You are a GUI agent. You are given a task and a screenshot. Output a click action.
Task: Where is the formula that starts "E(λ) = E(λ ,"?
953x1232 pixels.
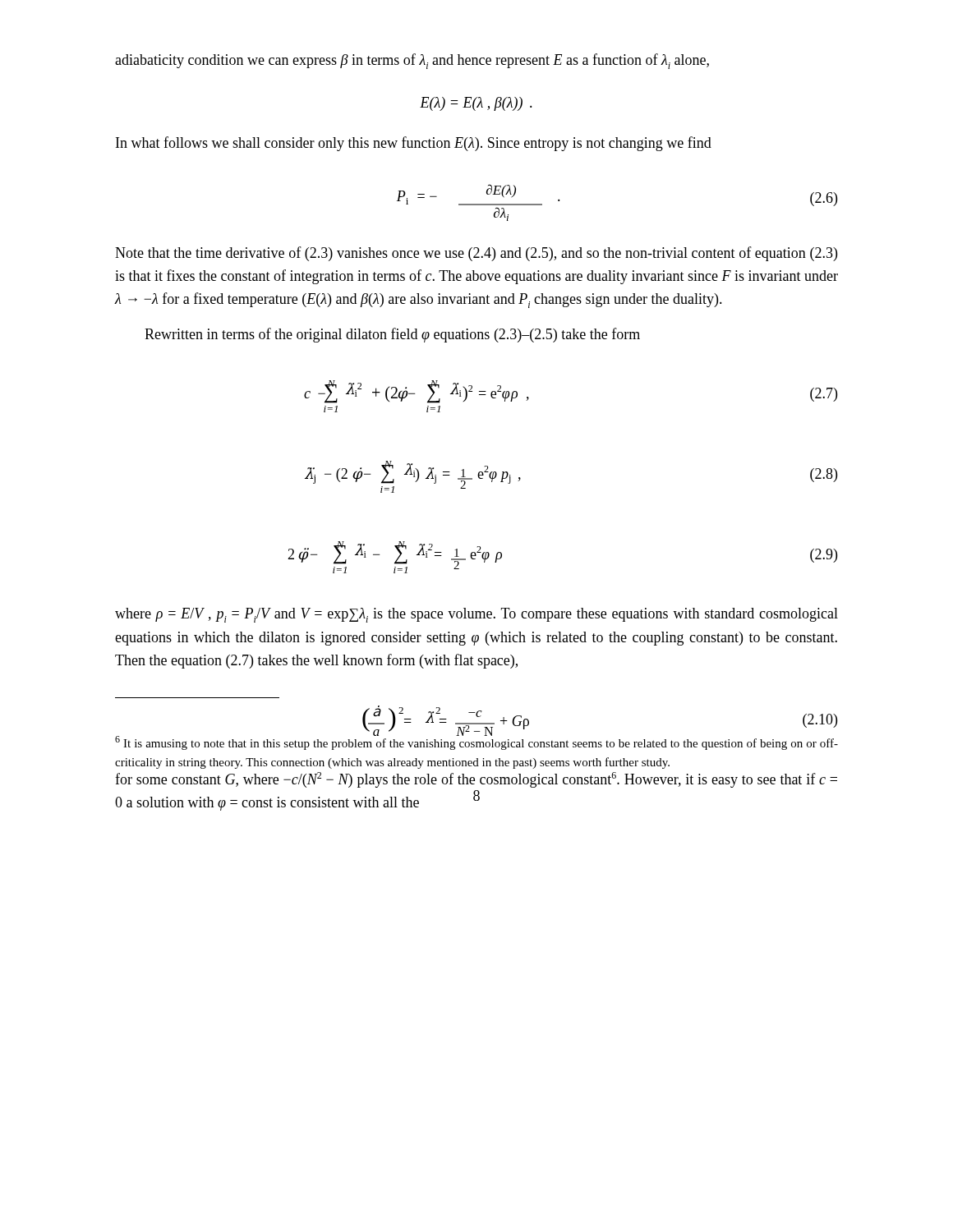tap(476, 103)
